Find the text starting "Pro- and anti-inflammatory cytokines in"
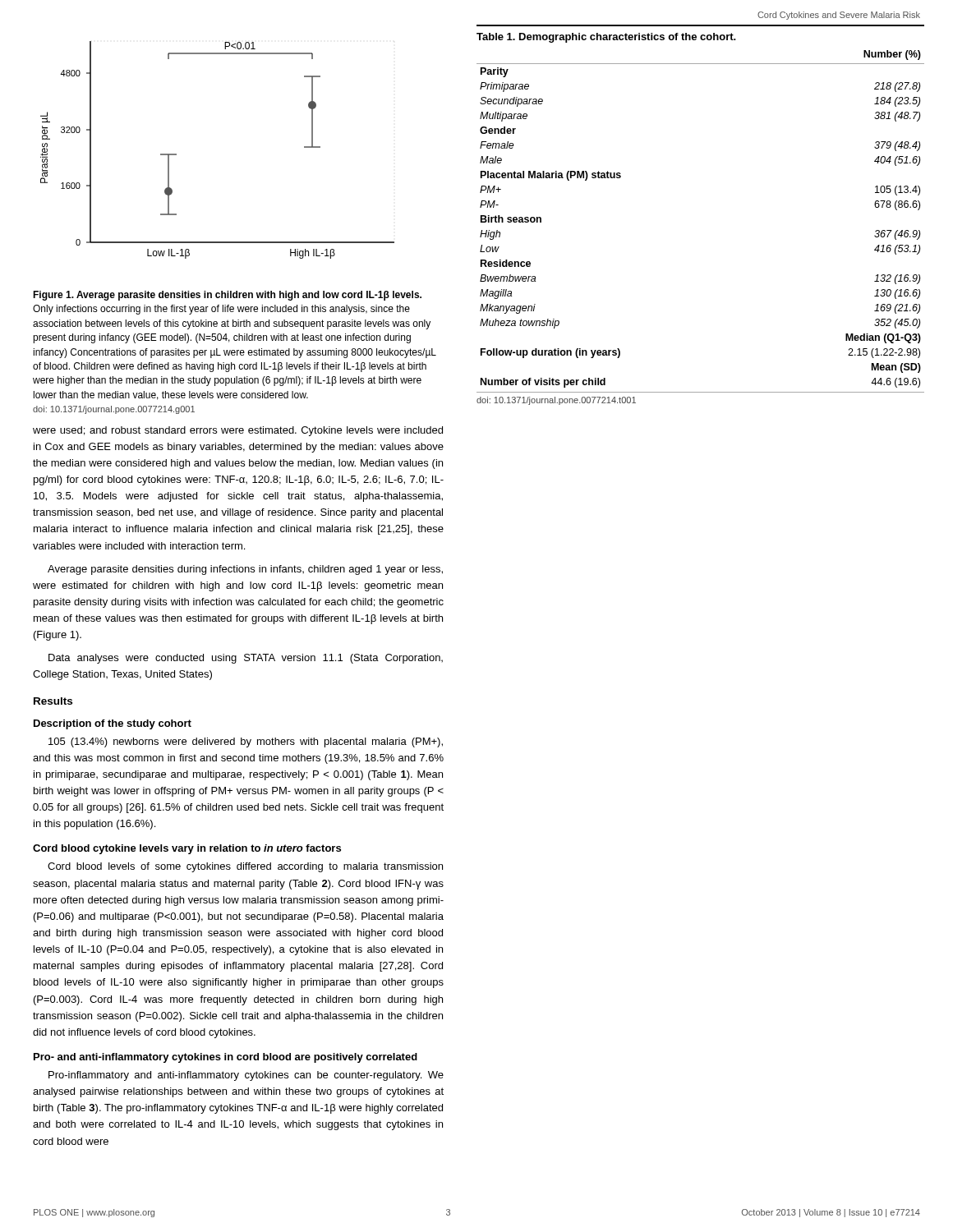Image resolution: width=953 pixels, height=1232 pixels. point(225,1057)
